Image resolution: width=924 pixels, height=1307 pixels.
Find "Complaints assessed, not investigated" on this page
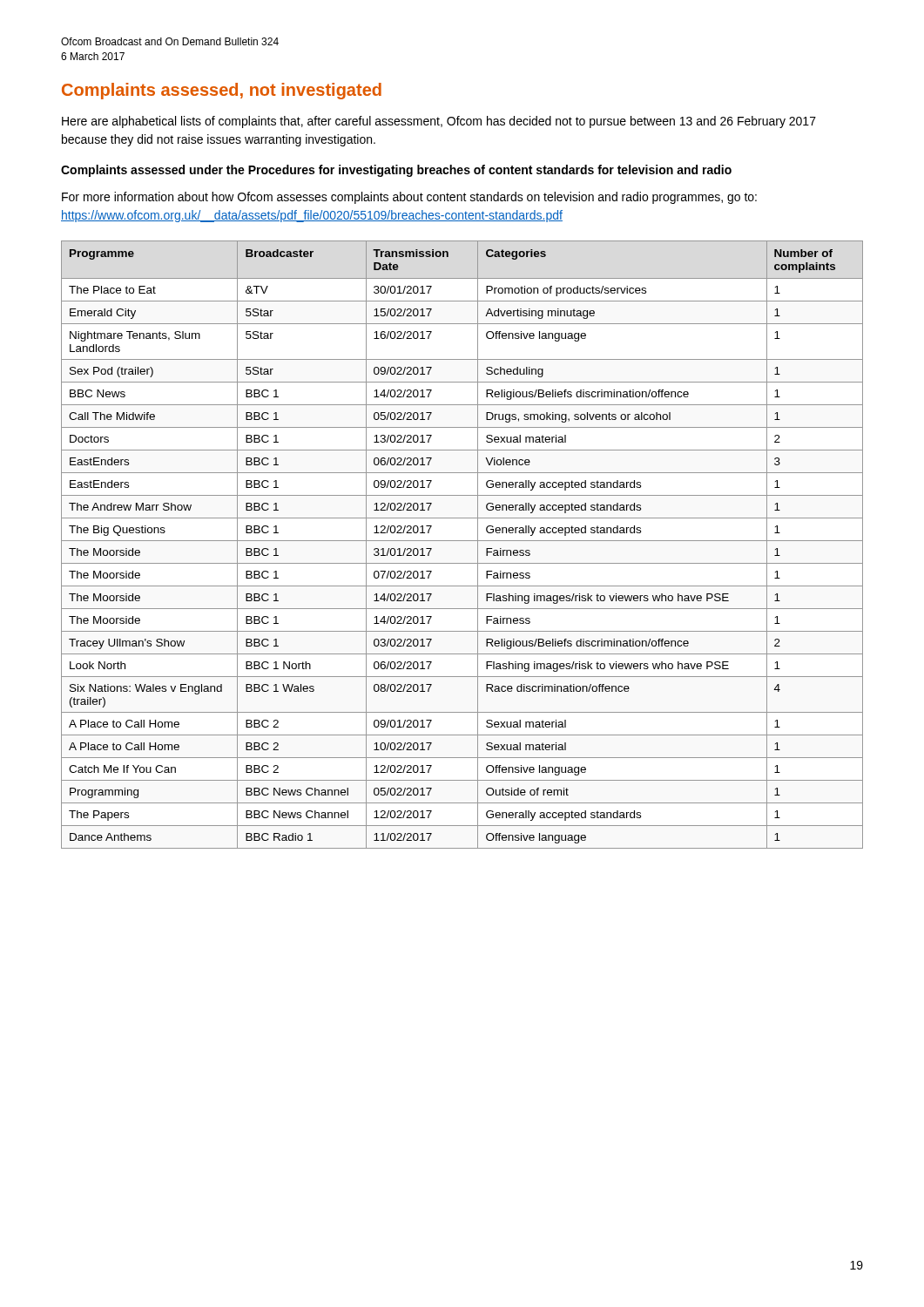(222, 89)
